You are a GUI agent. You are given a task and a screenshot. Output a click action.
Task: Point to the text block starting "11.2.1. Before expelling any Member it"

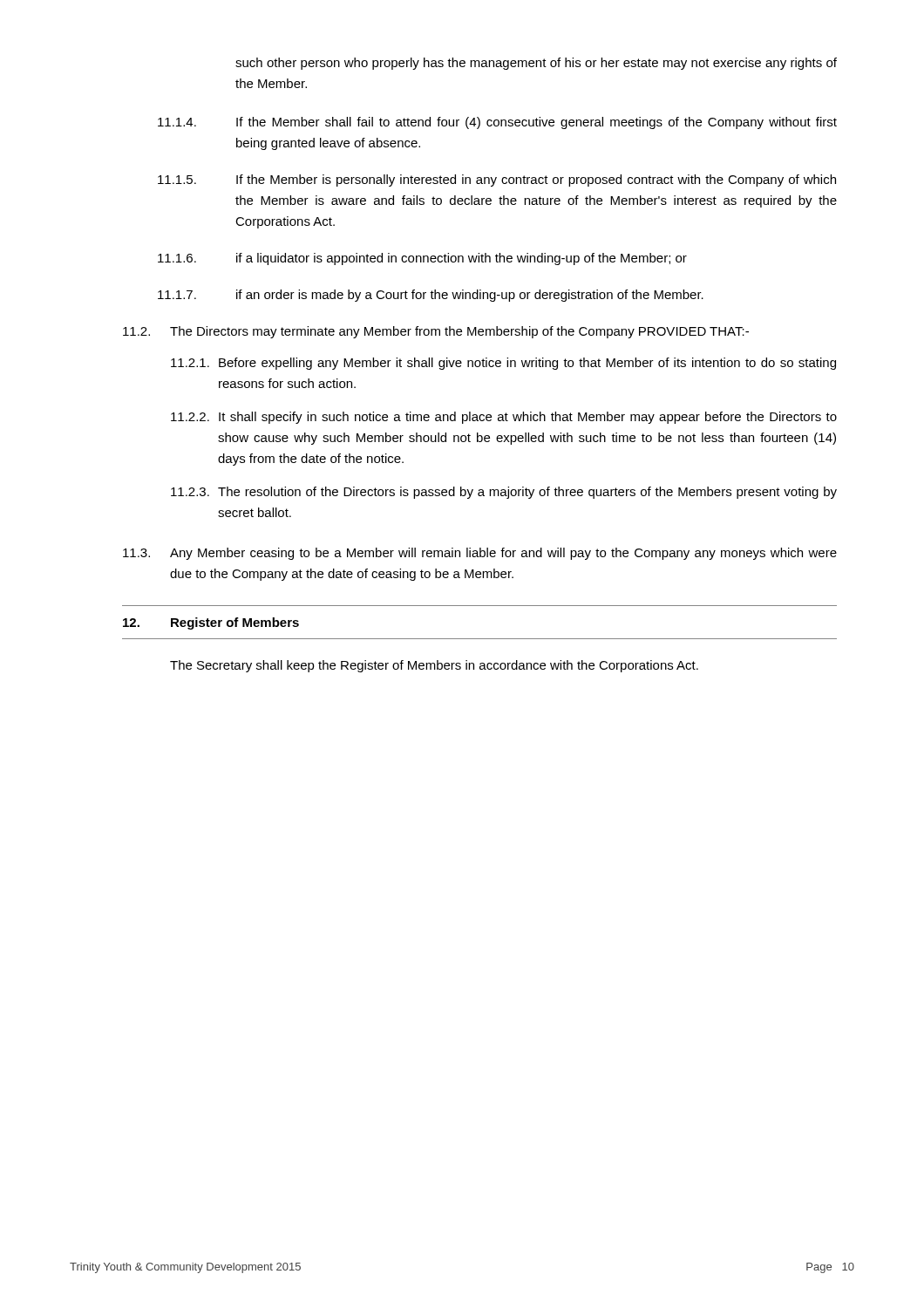503,373
